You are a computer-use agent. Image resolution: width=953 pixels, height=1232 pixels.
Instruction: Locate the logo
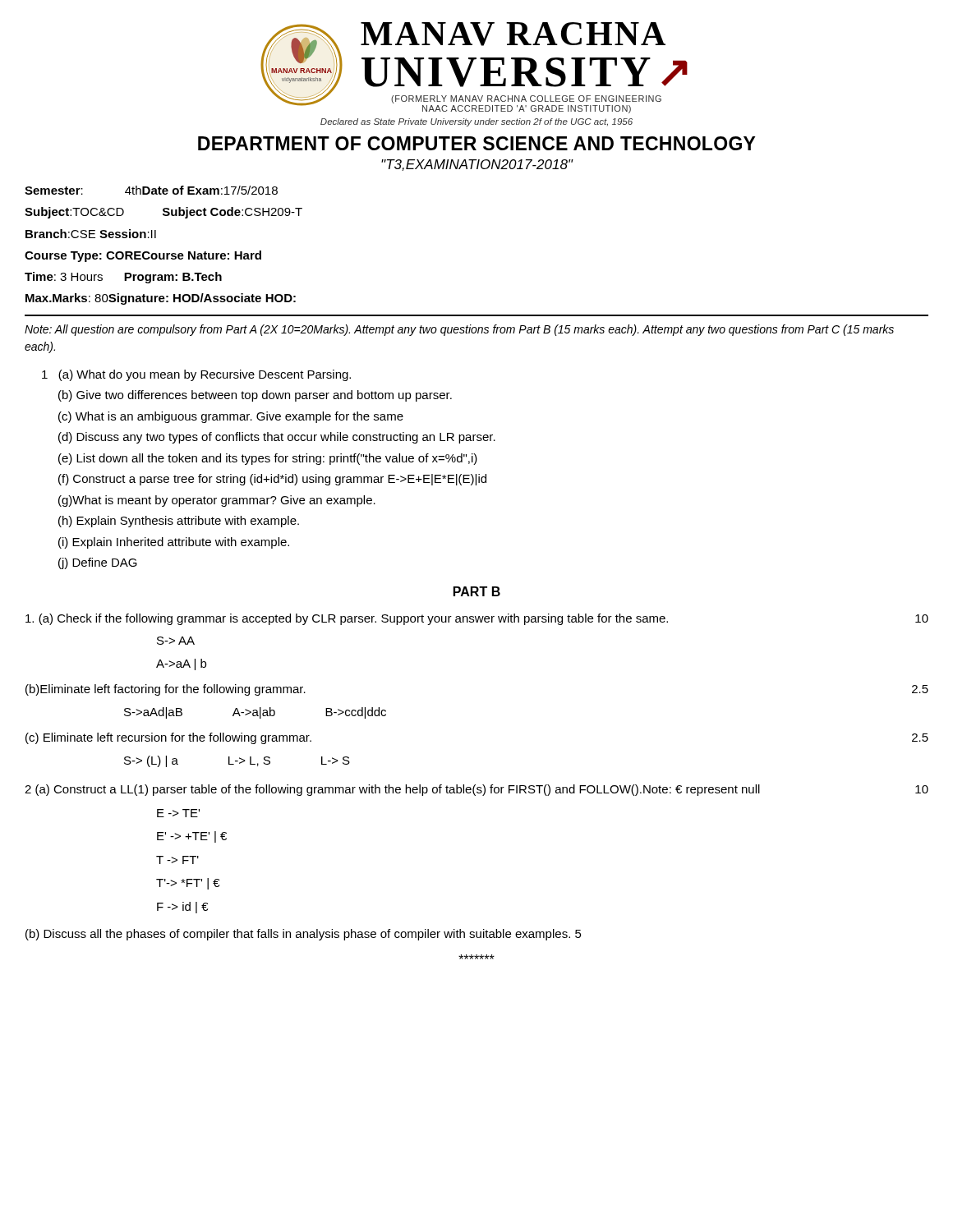tap(476, 71)
